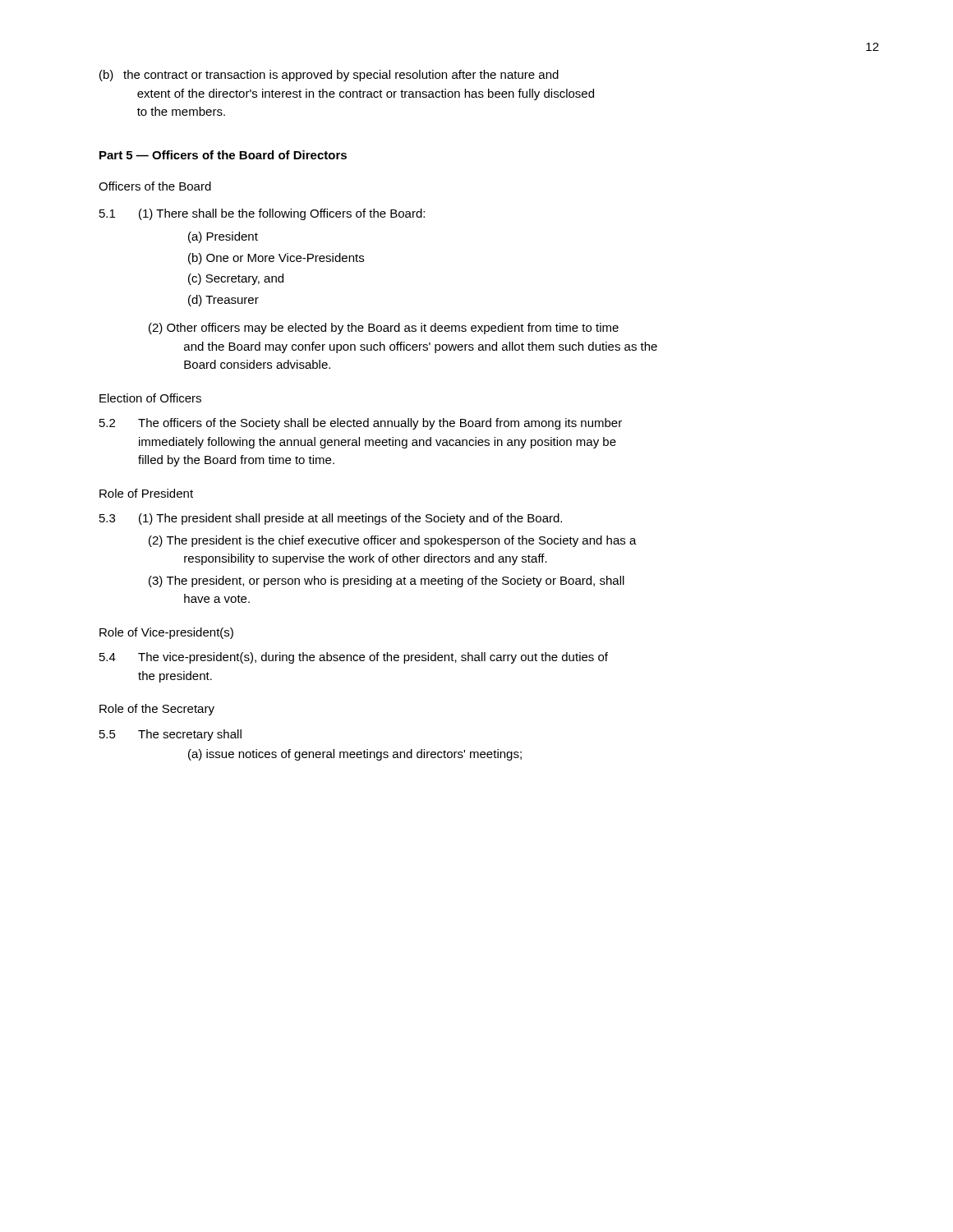Viewport: 953px width, 1232px height.
Task: Select the text block starting "1 (1) There shall be"
Action: point(262,214)
